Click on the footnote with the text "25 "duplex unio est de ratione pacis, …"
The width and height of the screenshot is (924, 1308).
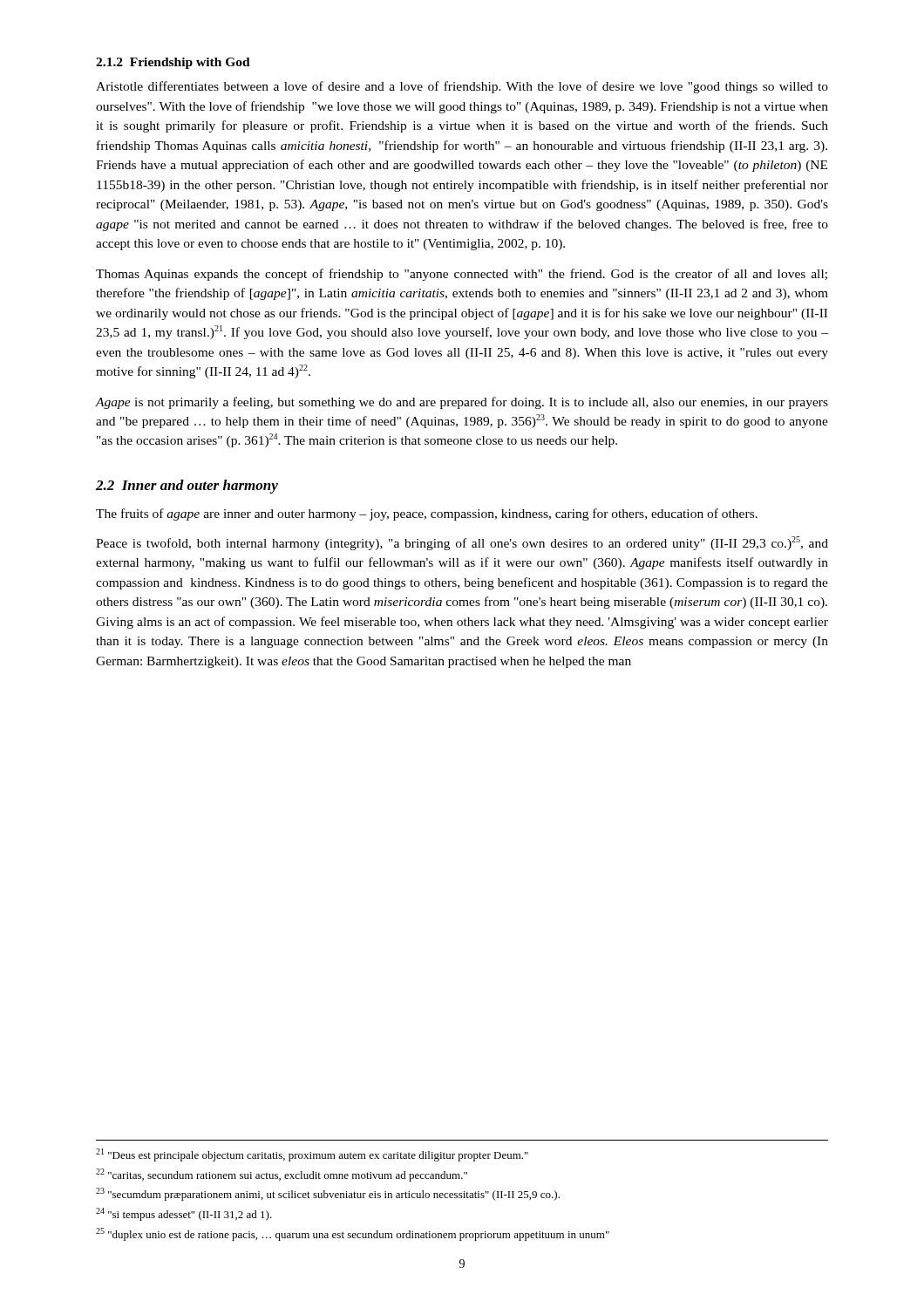tap(353, 1234)
